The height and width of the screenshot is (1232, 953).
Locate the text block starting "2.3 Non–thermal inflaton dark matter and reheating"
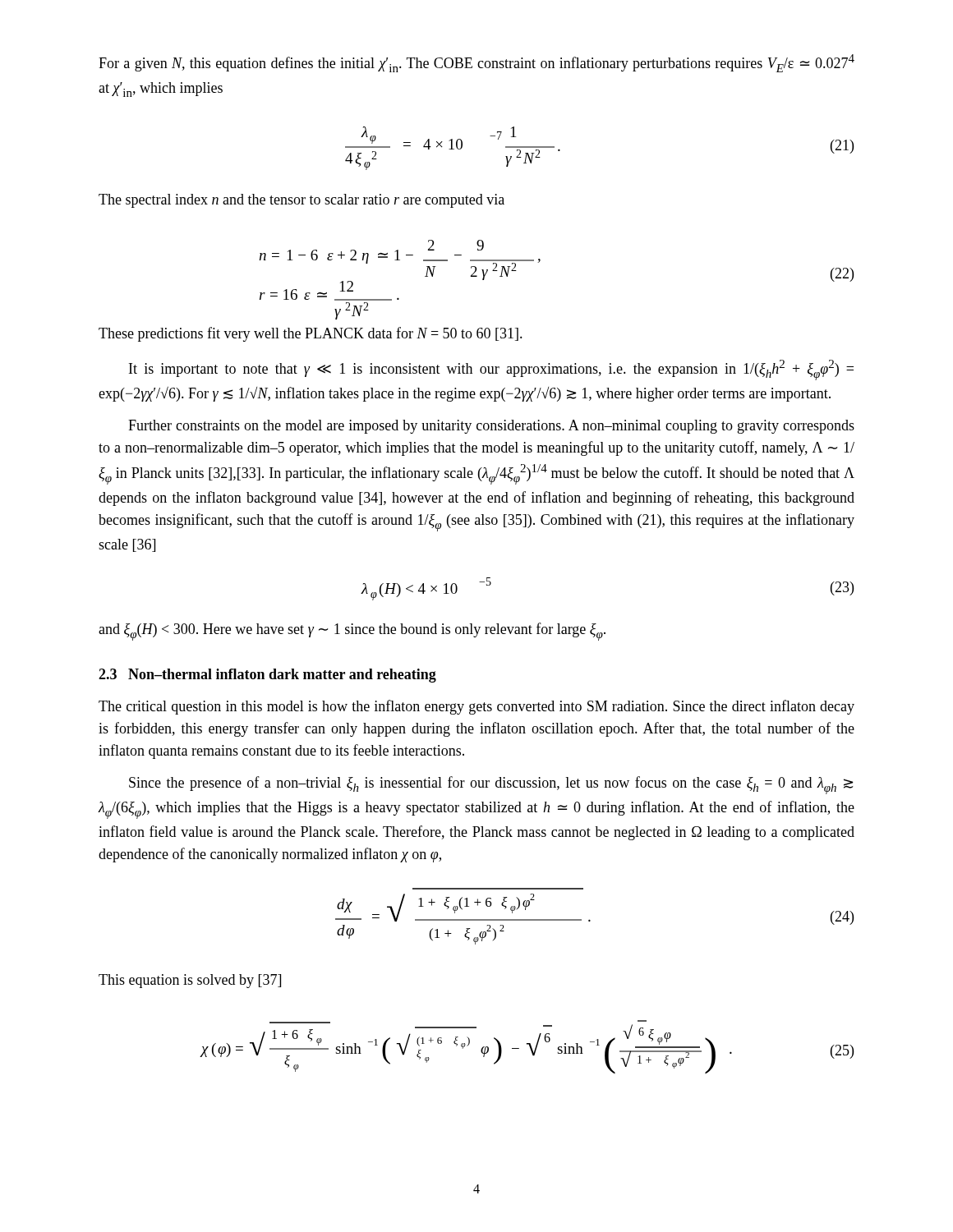click(x=267, y=676)
